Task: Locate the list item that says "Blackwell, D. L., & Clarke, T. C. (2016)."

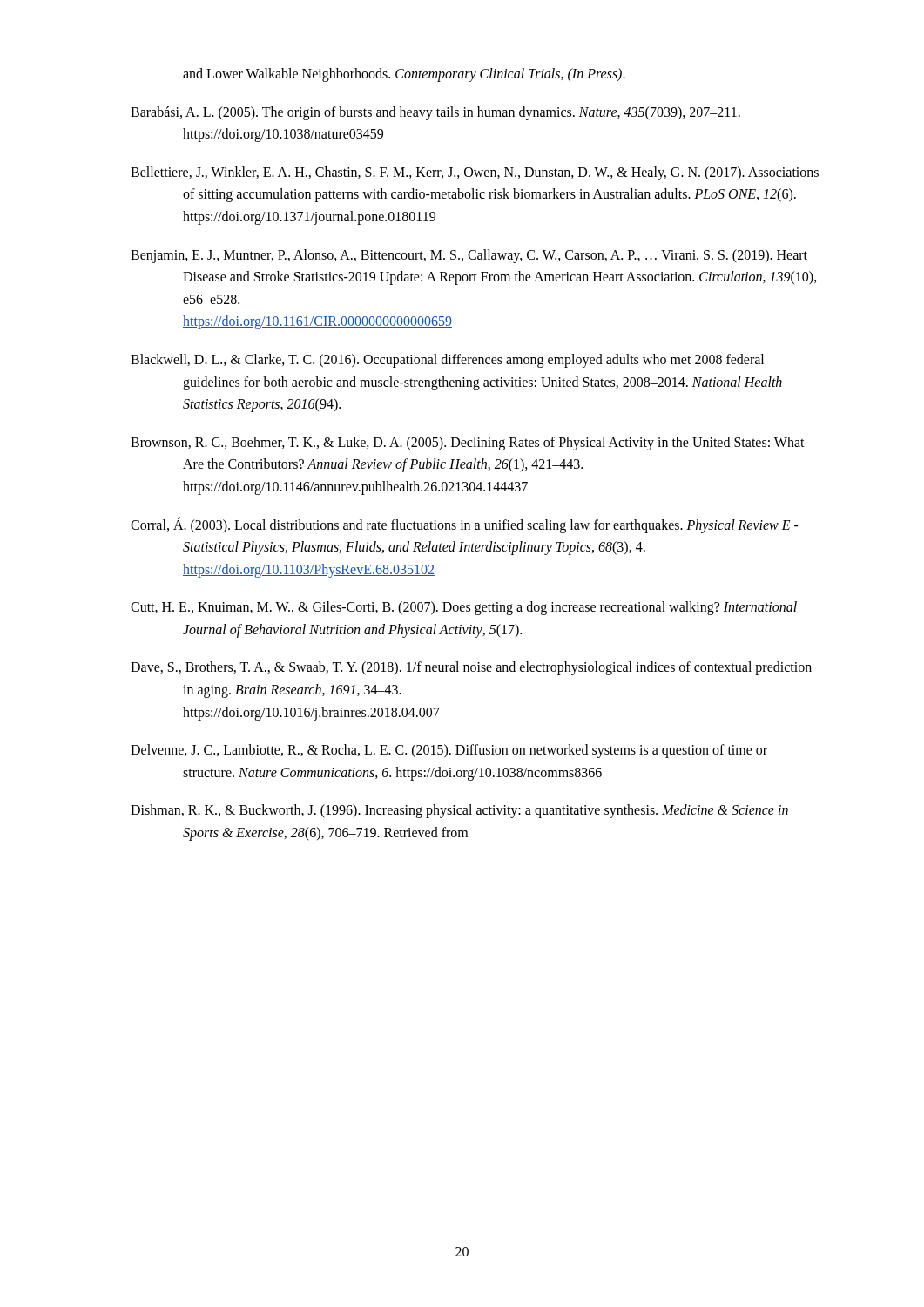Action: coord(457,382)
